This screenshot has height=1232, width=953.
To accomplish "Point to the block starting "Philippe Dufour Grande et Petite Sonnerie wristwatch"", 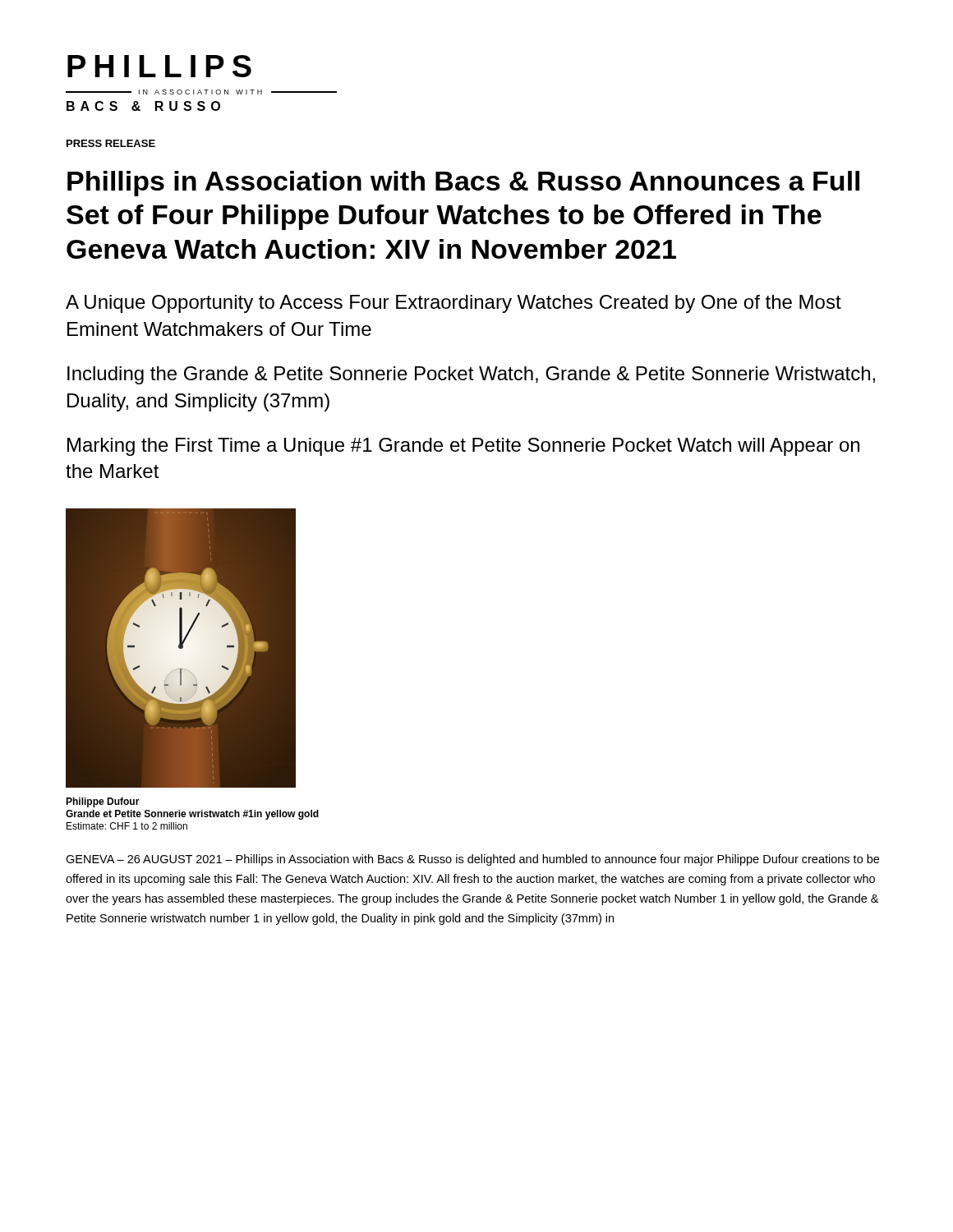I will point(103,802).
